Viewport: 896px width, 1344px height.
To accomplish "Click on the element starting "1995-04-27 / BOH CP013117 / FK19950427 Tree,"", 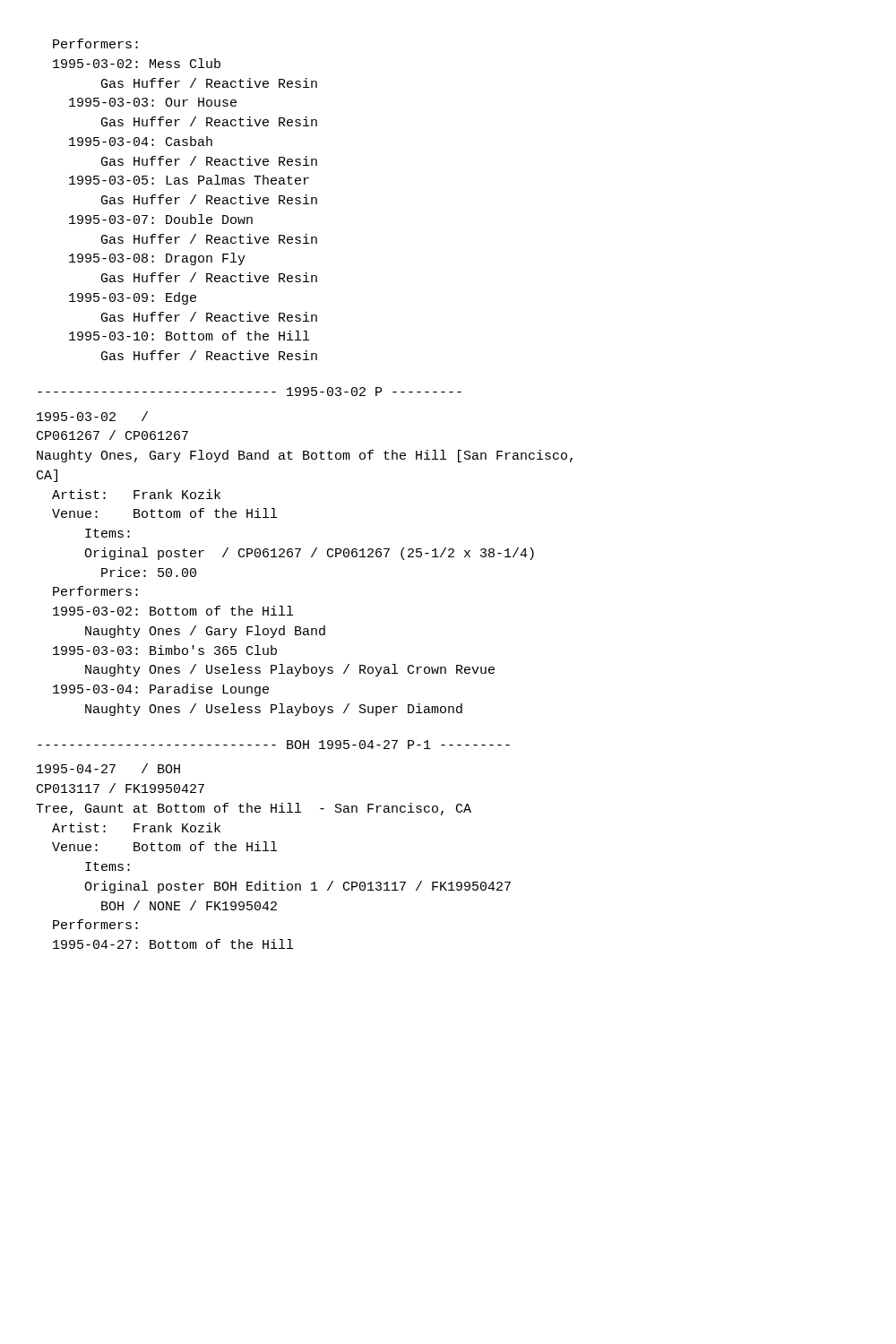I will (108, 768).
